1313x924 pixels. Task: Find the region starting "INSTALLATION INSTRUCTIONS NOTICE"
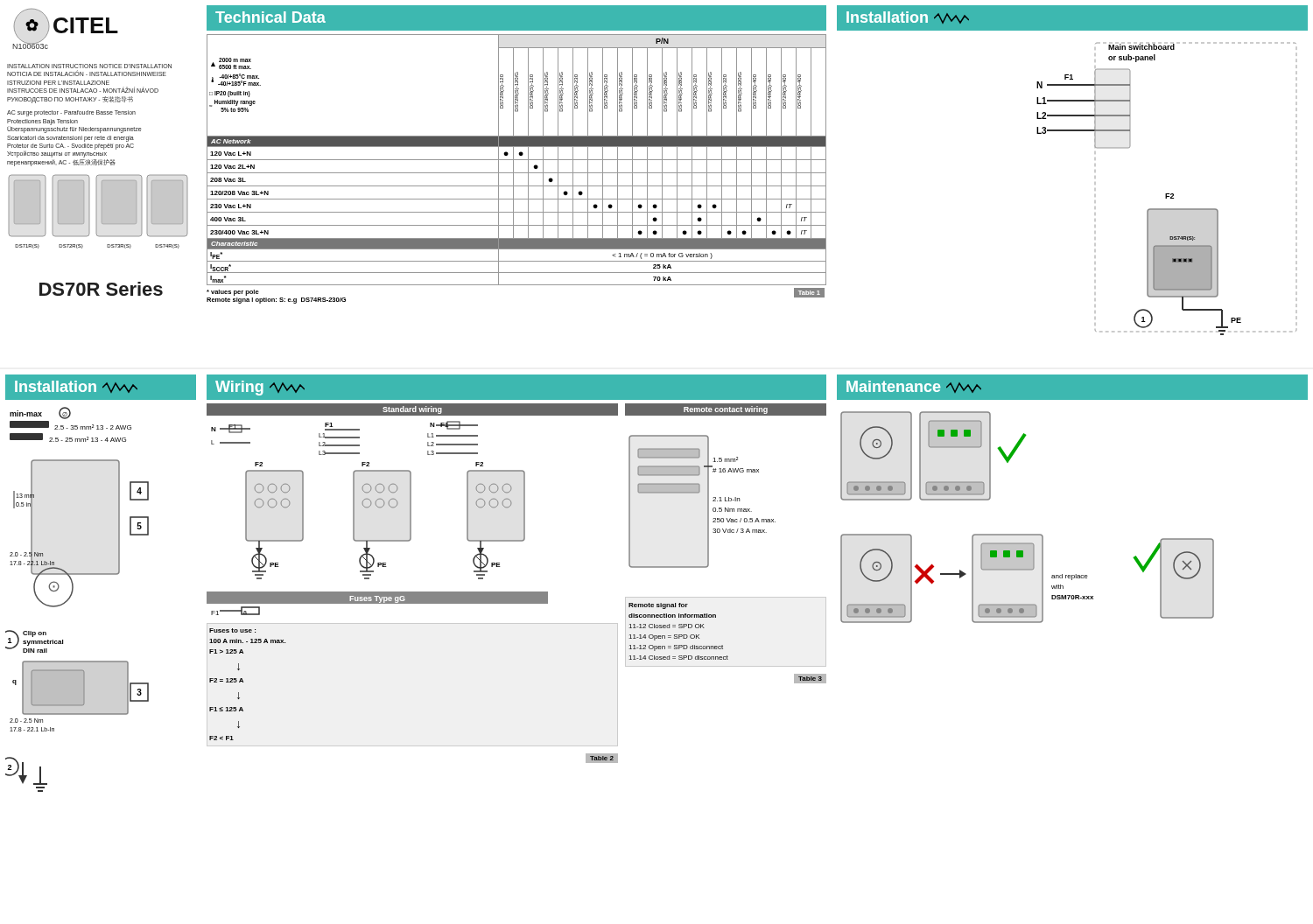90,83
